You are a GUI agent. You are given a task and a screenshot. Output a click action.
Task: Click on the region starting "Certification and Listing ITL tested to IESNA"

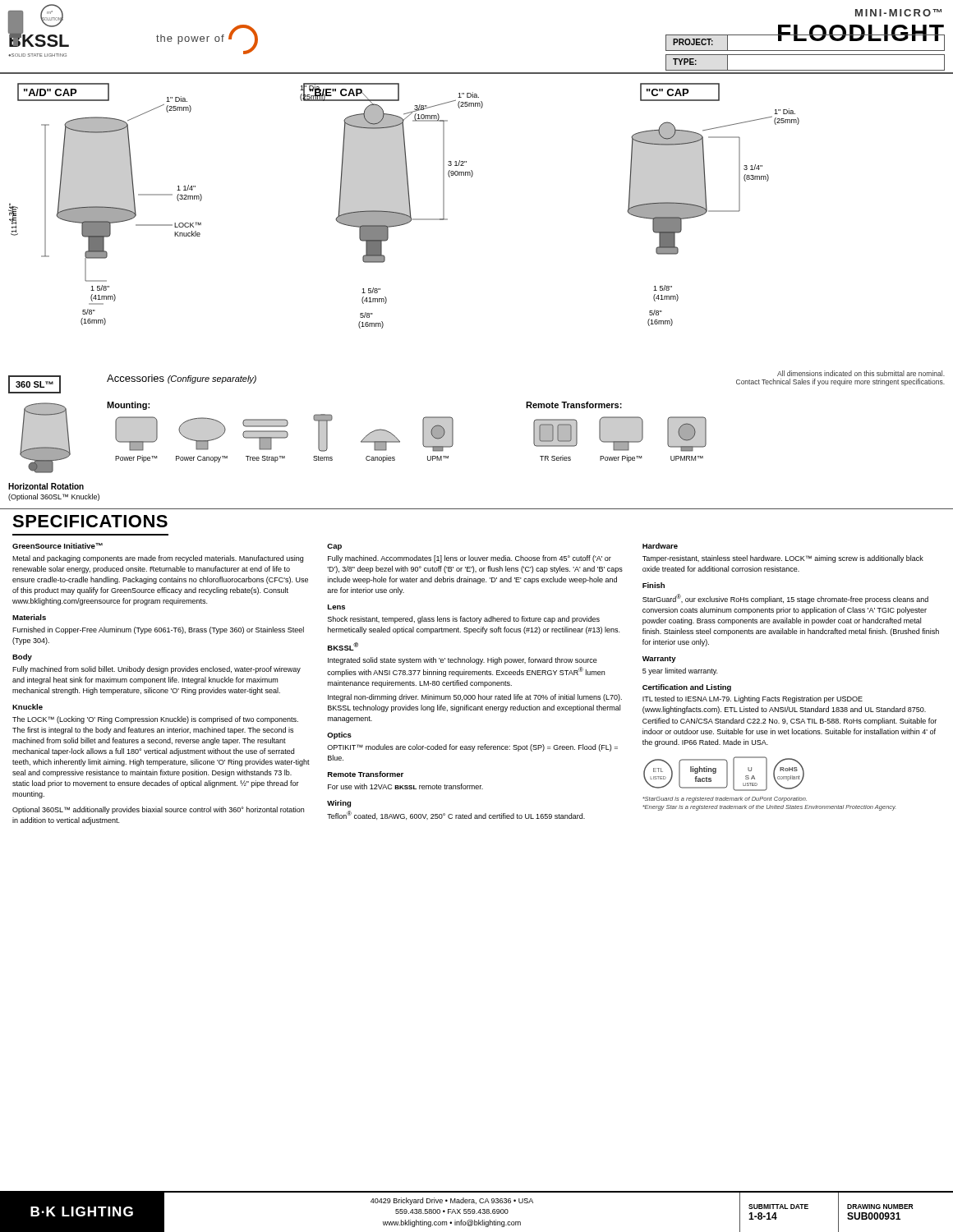click(791, 715)
